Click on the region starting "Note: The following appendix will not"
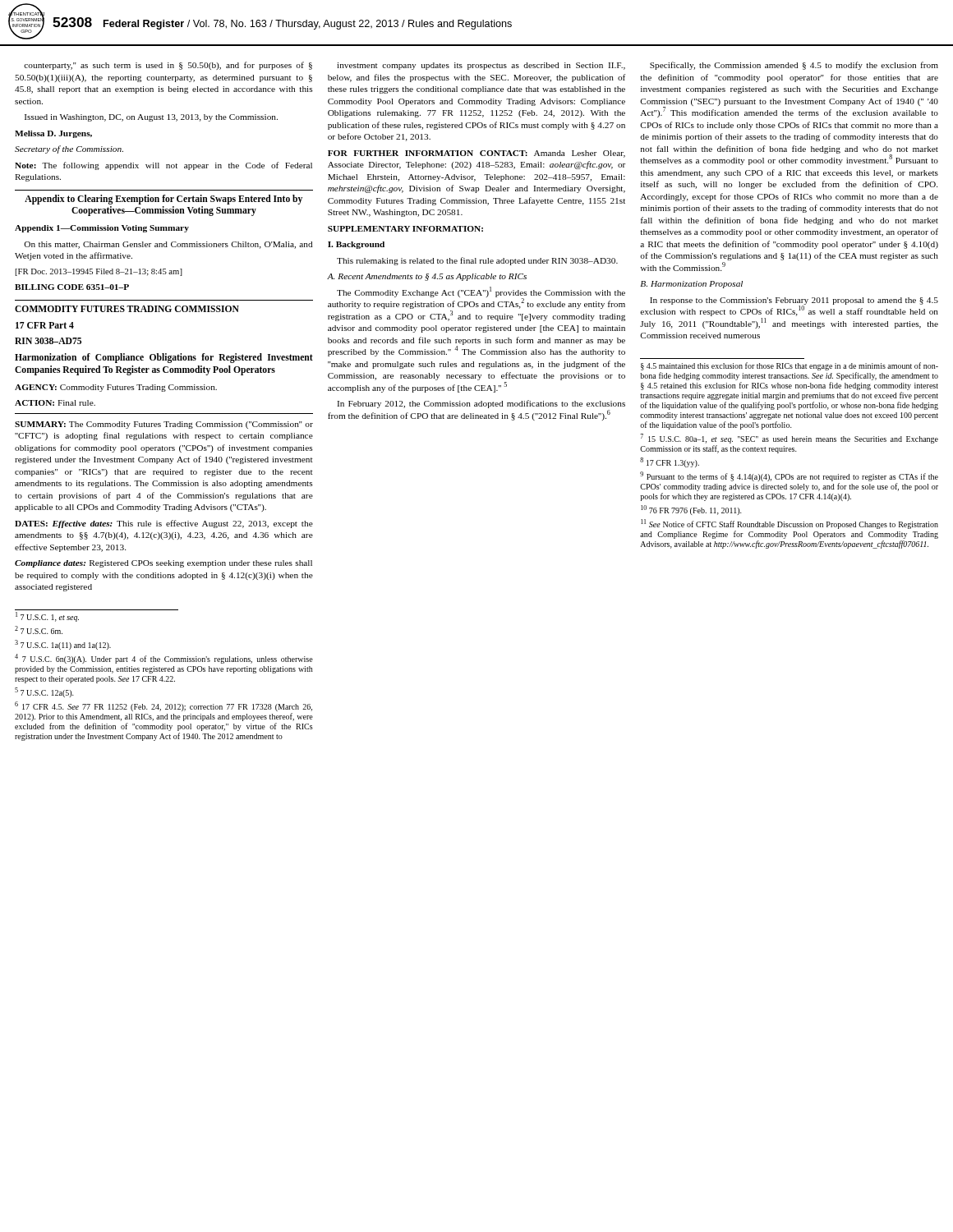Viewport: 953px width, 1232px height. coord(164,171)
